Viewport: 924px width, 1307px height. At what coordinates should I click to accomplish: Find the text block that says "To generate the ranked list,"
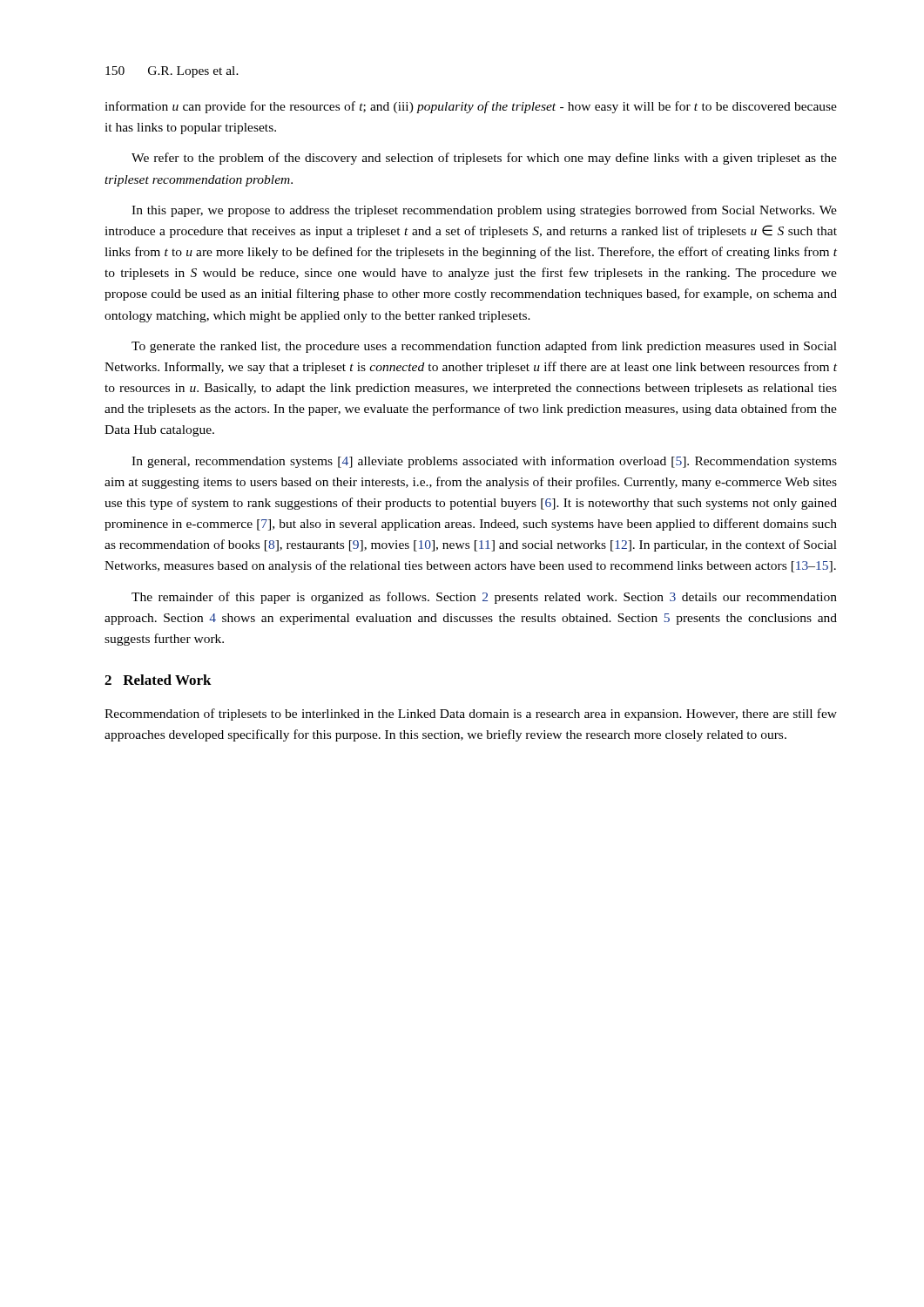(x=471, y=388)
